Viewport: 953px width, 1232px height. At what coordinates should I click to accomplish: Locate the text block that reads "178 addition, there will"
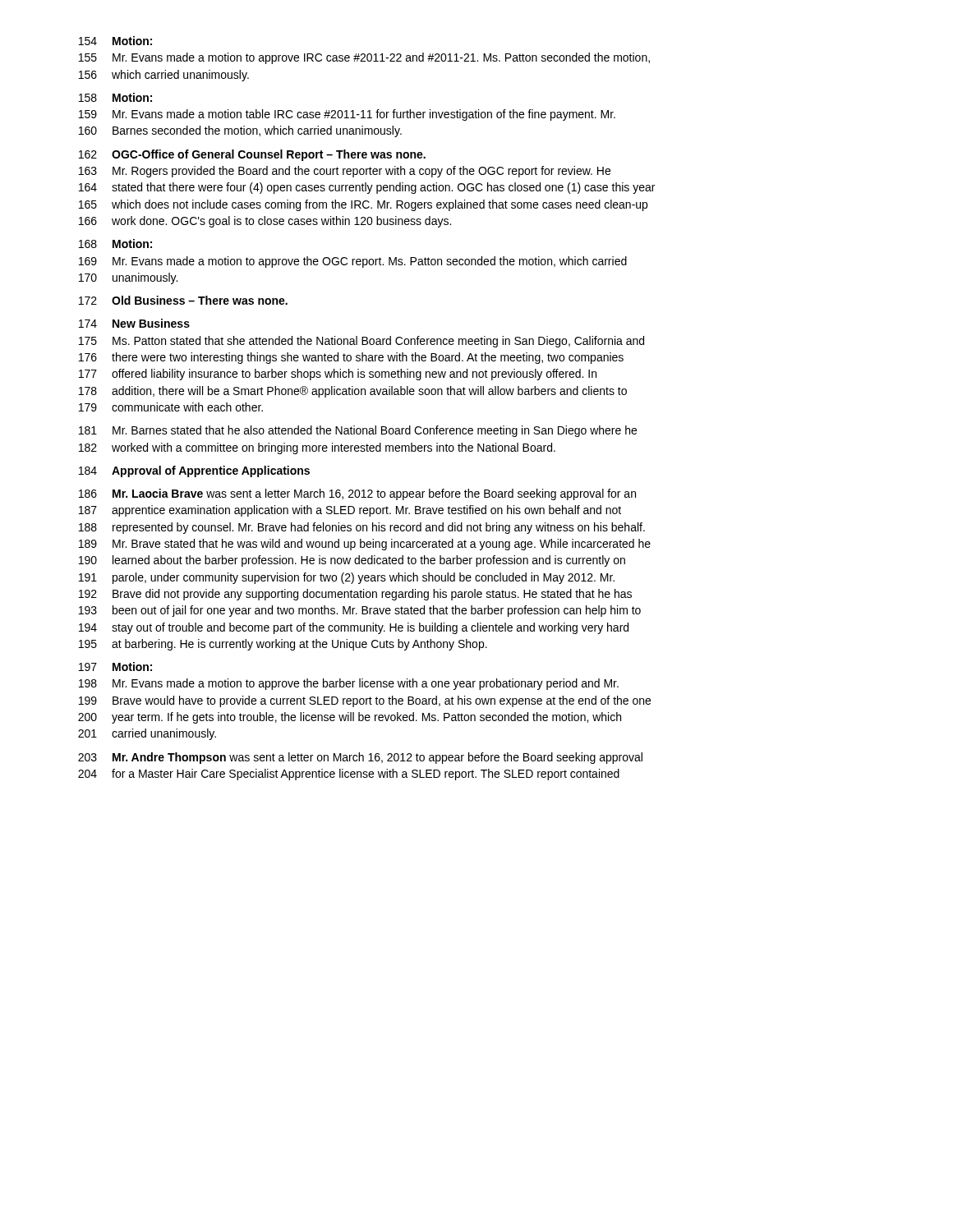click(x=476, y=391)
